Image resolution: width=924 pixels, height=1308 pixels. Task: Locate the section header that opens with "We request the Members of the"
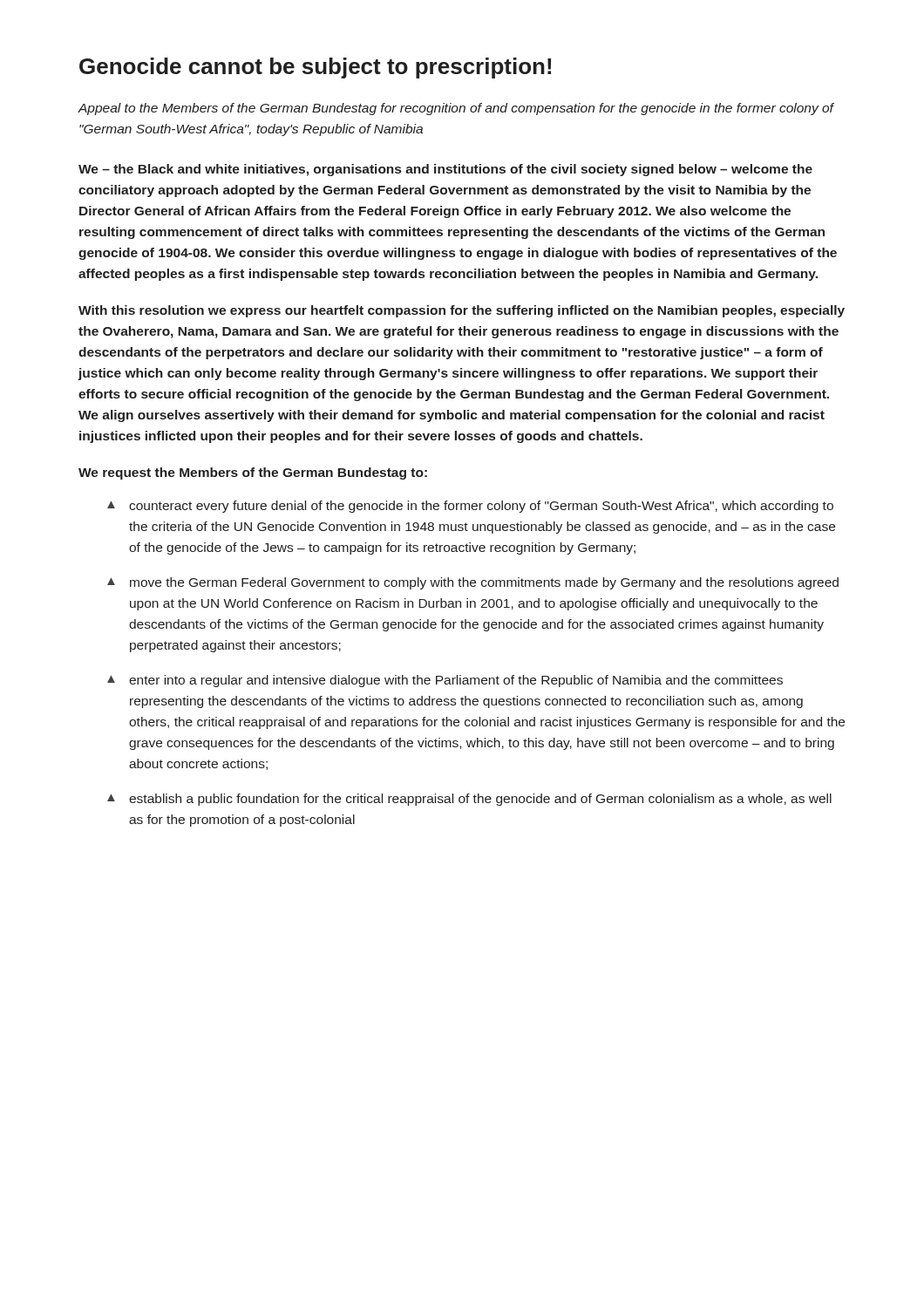pyautogui.click(x=253, y=473)
